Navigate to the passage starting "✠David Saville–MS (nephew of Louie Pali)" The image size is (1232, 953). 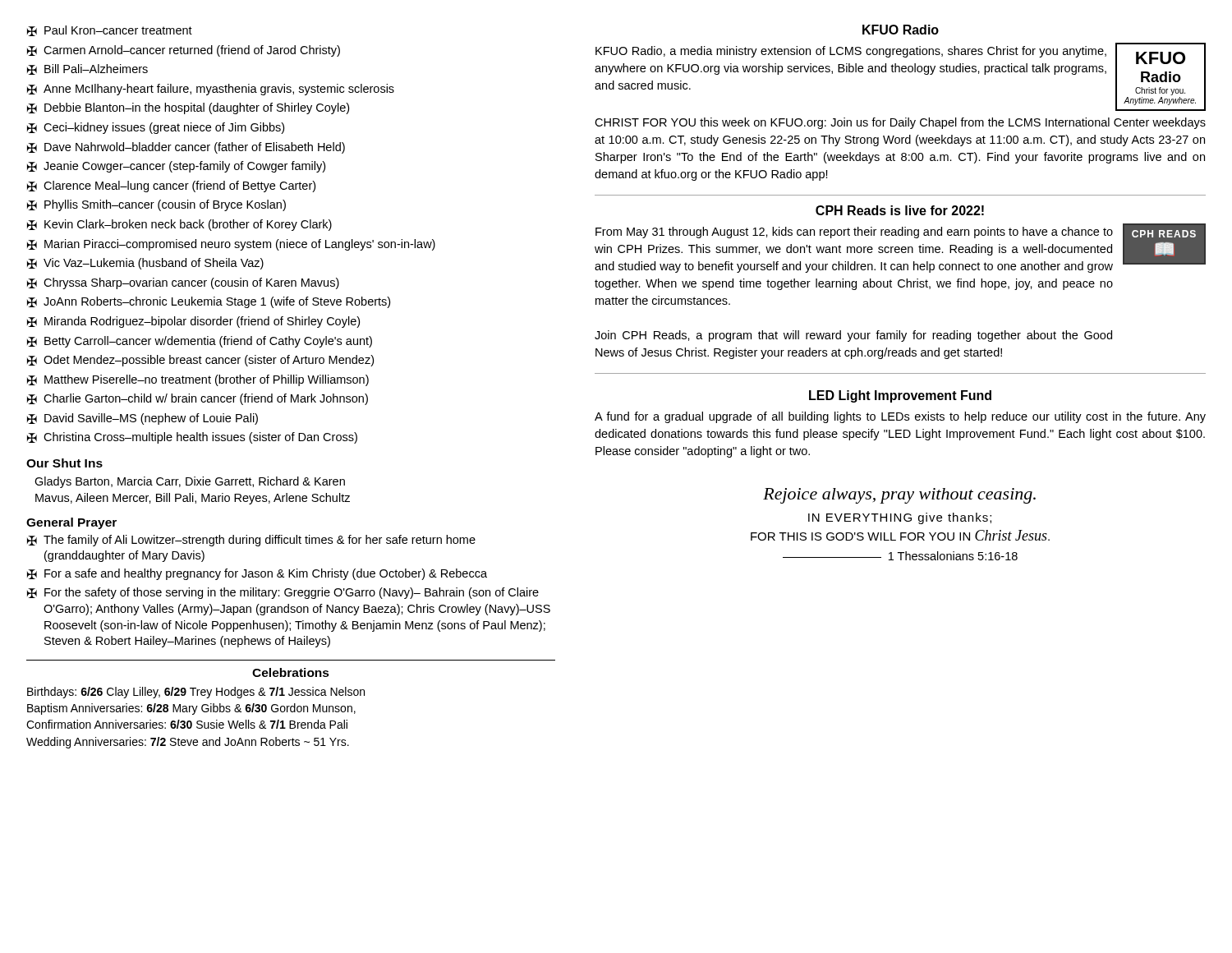142,420
